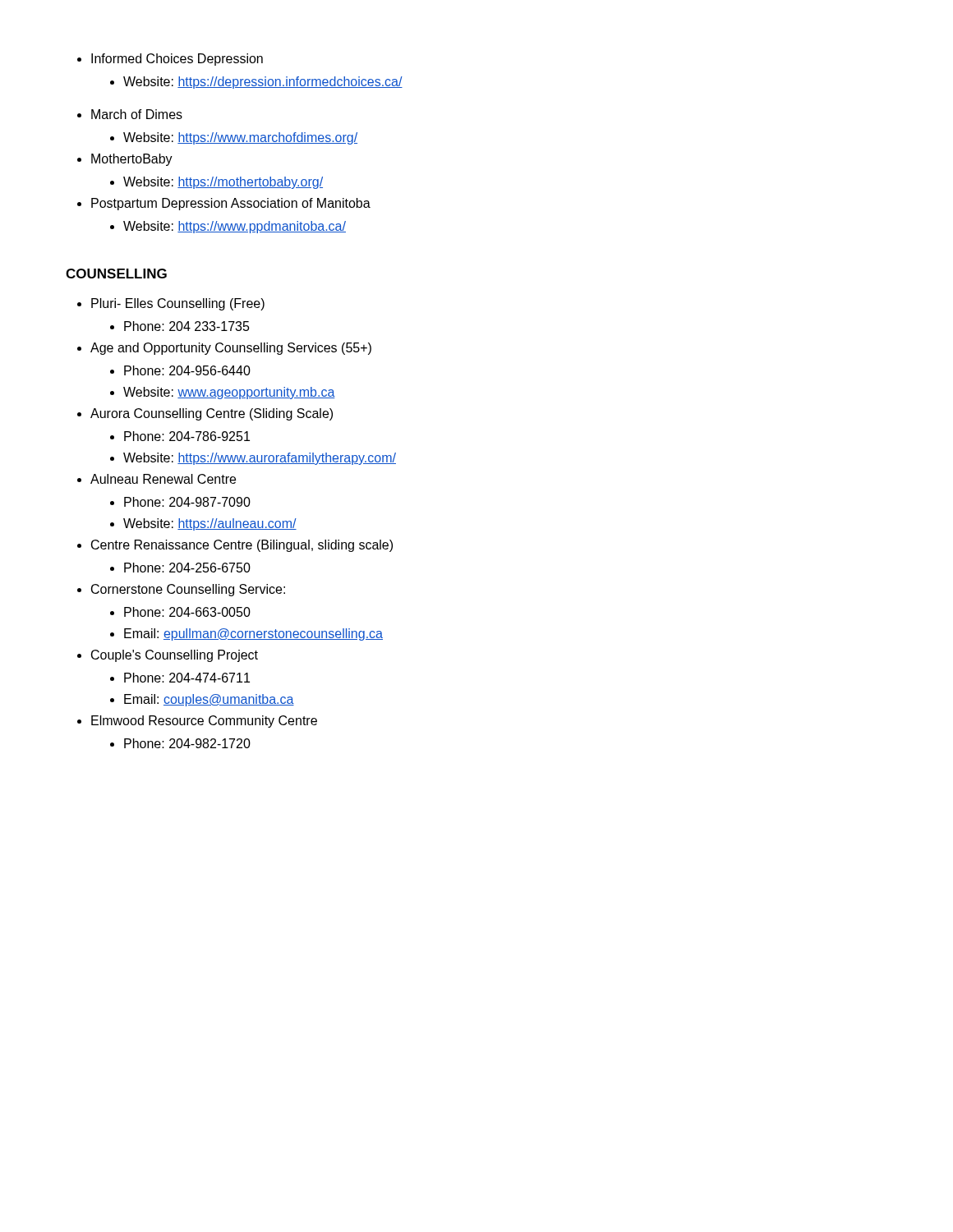Viewport: 953px width, 1232px height.
Task: Select the text block starting "Cornerstone Counselling Service: Phone:"
Action: pos(188,590)
